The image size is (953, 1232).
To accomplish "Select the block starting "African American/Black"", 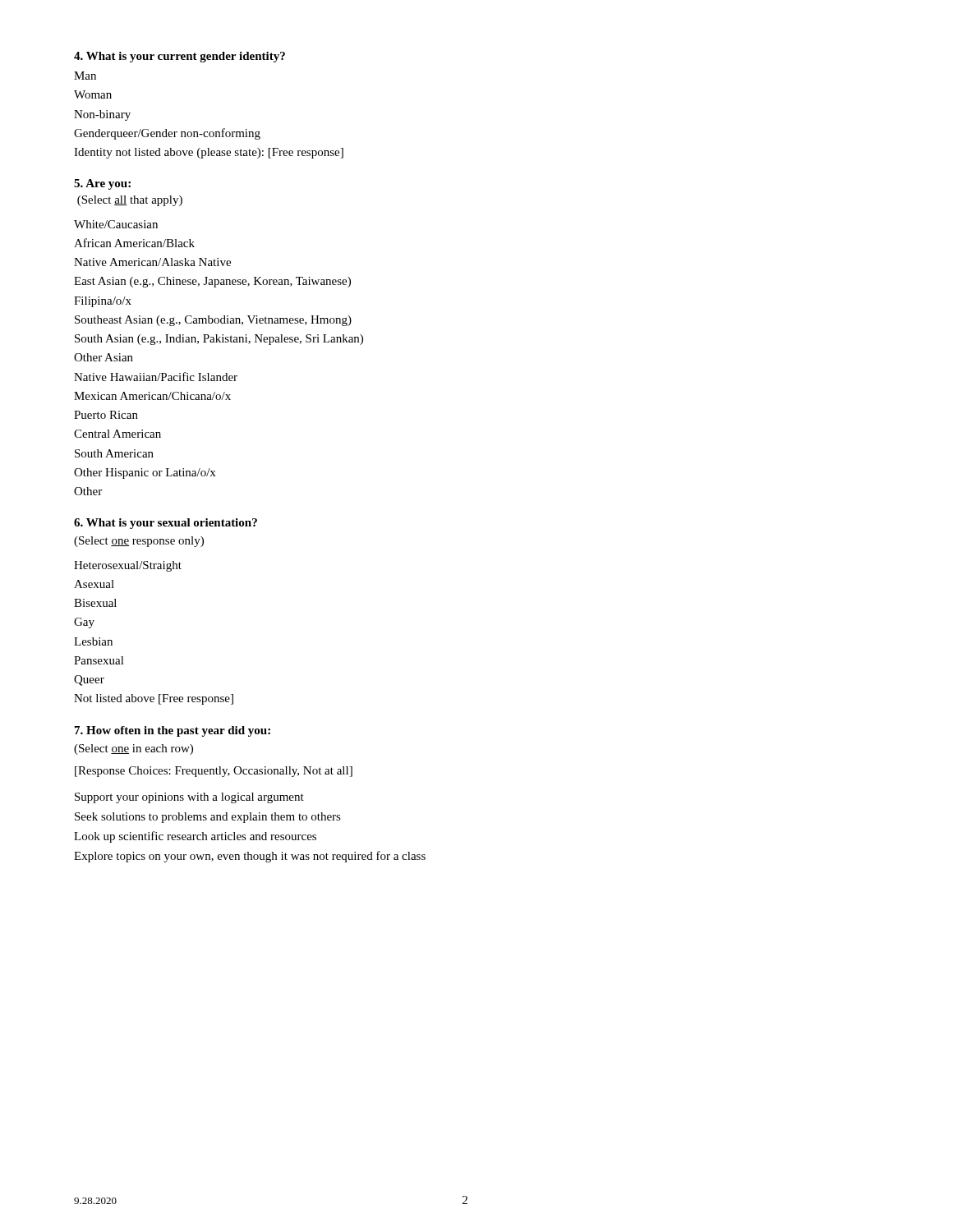I will point(134,243).
